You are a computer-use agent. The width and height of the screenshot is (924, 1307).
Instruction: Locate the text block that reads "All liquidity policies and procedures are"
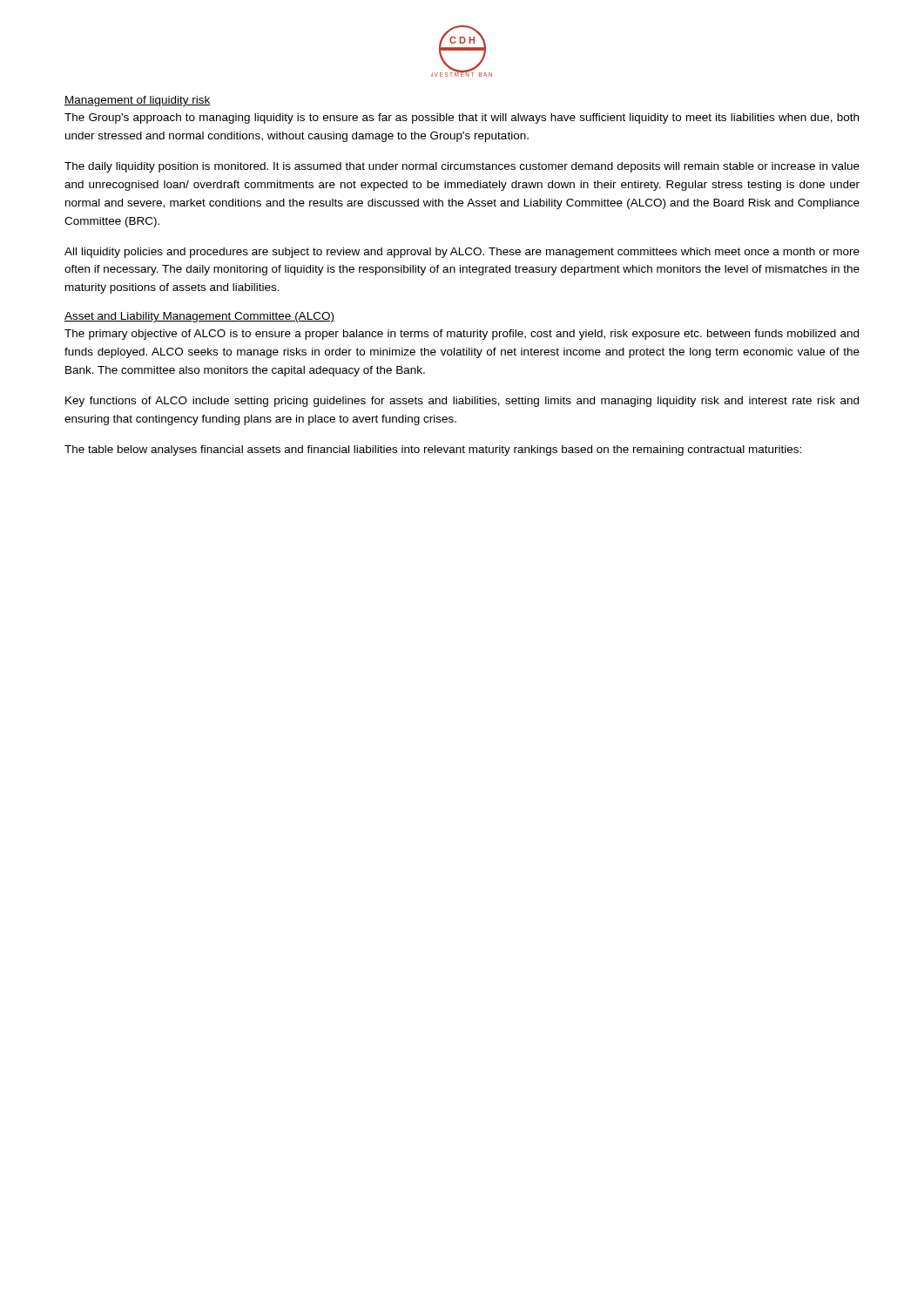462,269
